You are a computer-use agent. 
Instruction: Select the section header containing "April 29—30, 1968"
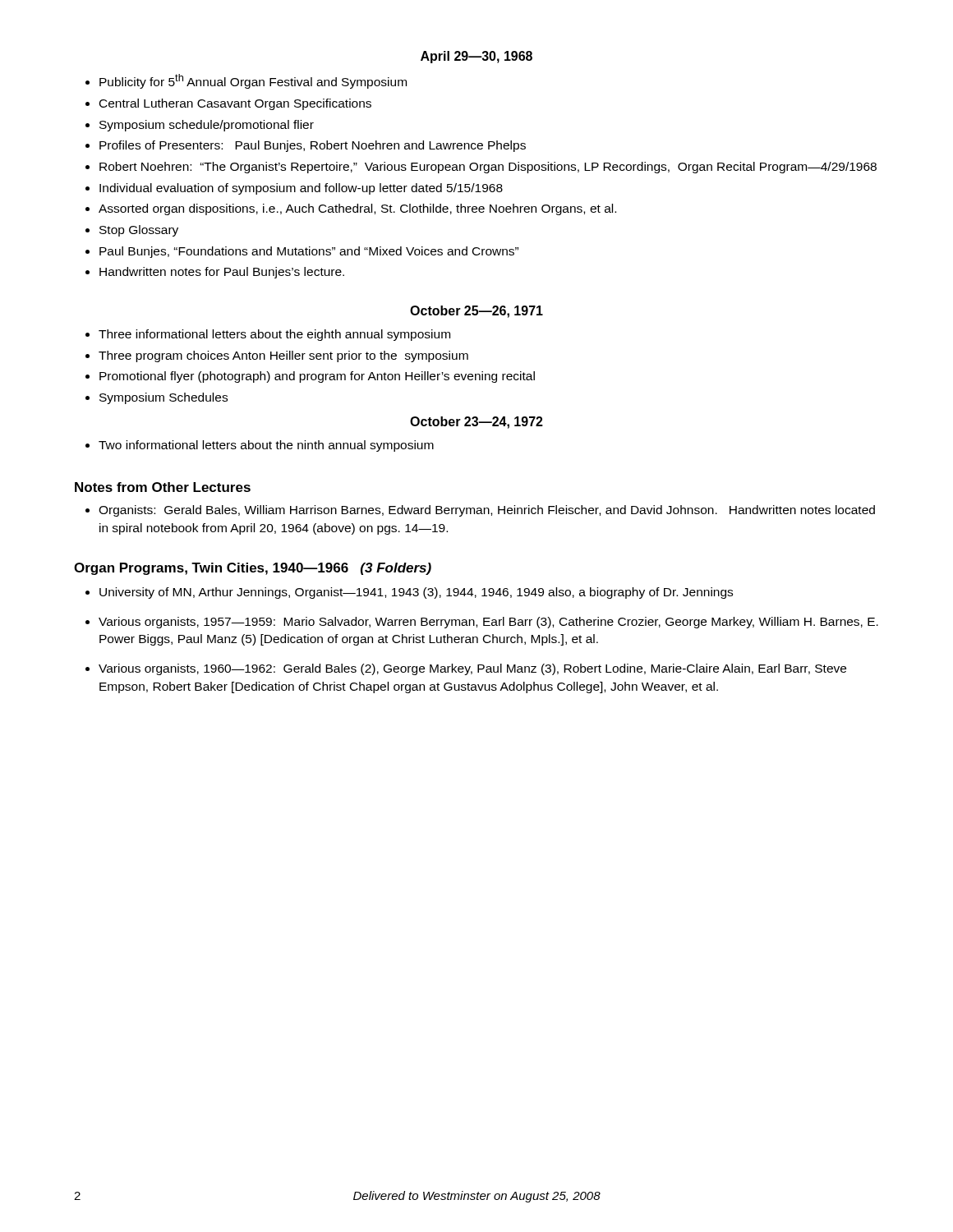[x=476, y=56]
